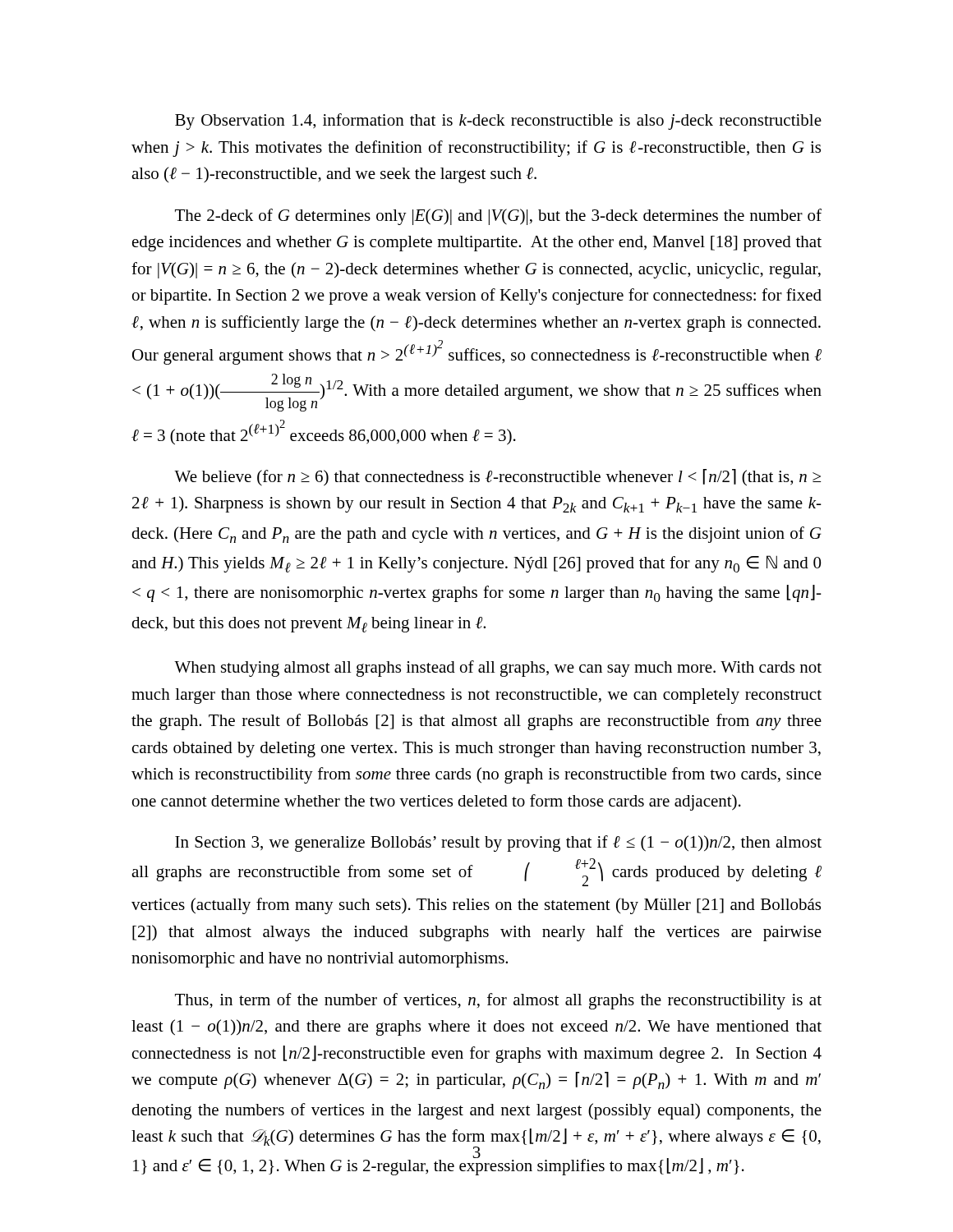Click on the region starting "The 2-deck of G"
The width and height of the screenshot is (953, 1232).
click(476, 325)
